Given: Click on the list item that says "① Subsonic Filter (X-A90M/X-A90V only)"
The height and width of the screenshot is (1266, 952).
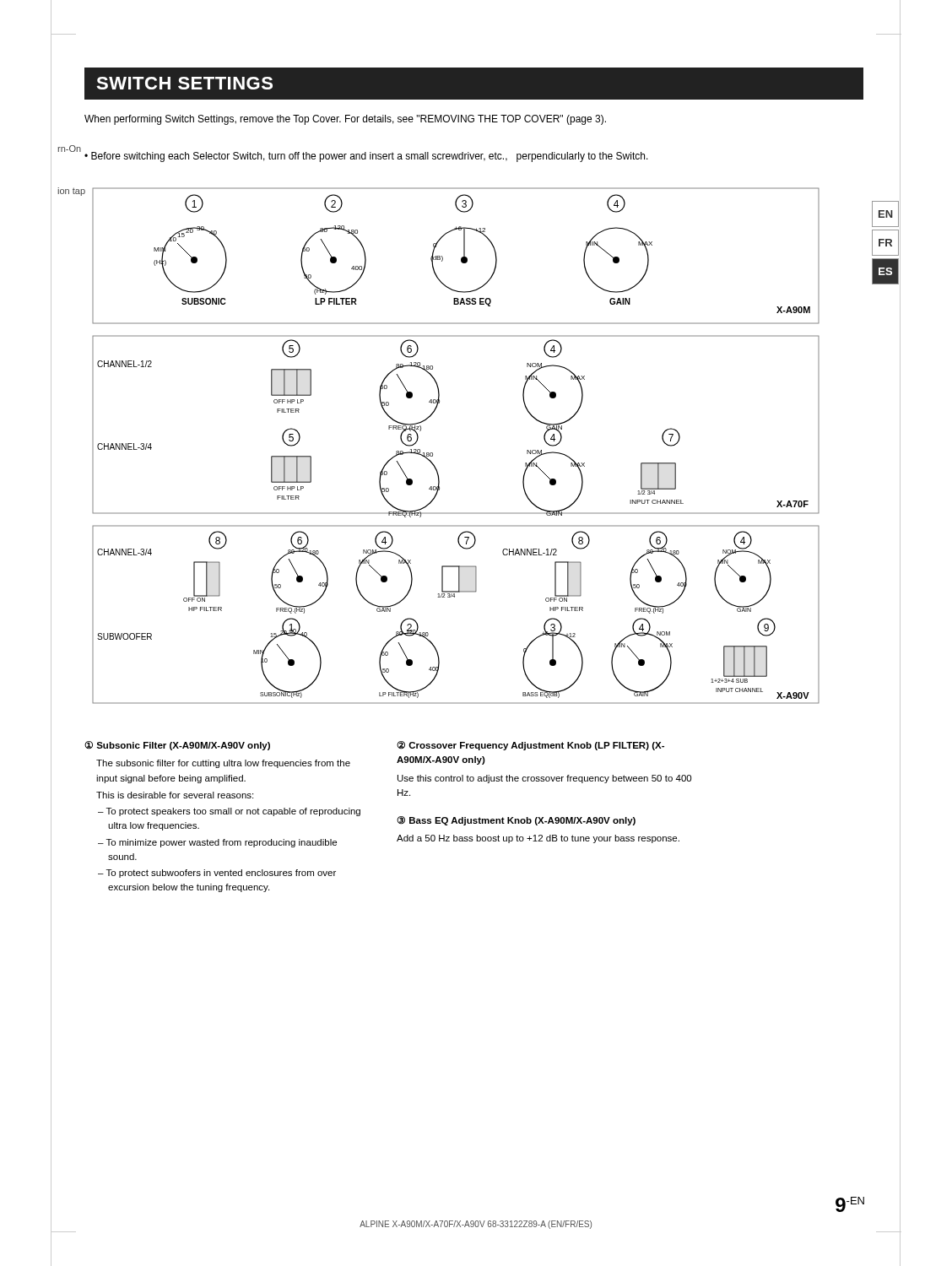Looking at the screenshot, I should pyautogui.click(x=224, y=817).
